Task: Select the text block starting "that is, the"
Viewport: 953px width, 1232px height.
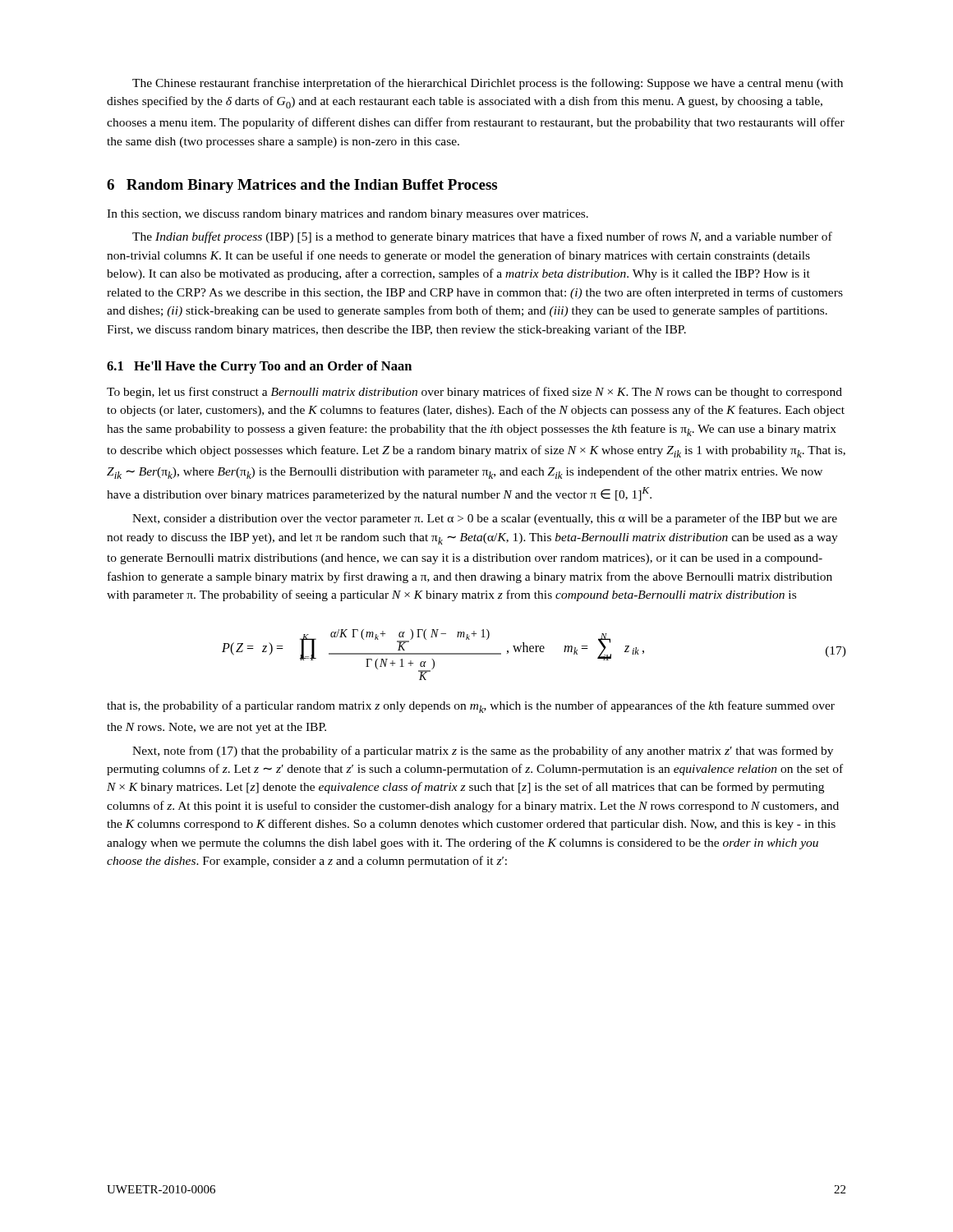Action: coord(471,716)
